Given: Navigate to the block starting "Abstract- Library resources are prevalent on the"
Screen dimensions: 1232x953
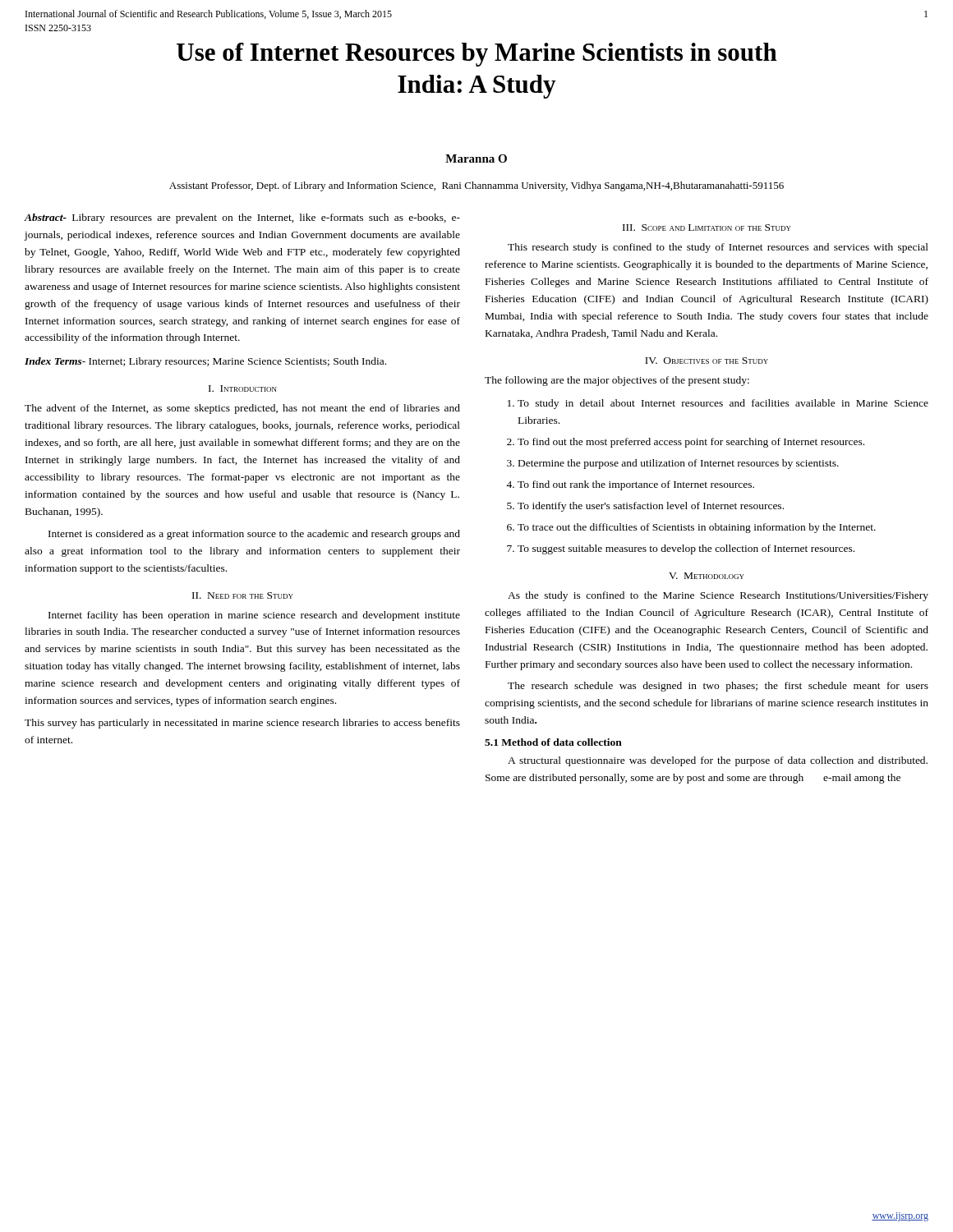Looking at the screenshot, I should [x=242, y=278].
